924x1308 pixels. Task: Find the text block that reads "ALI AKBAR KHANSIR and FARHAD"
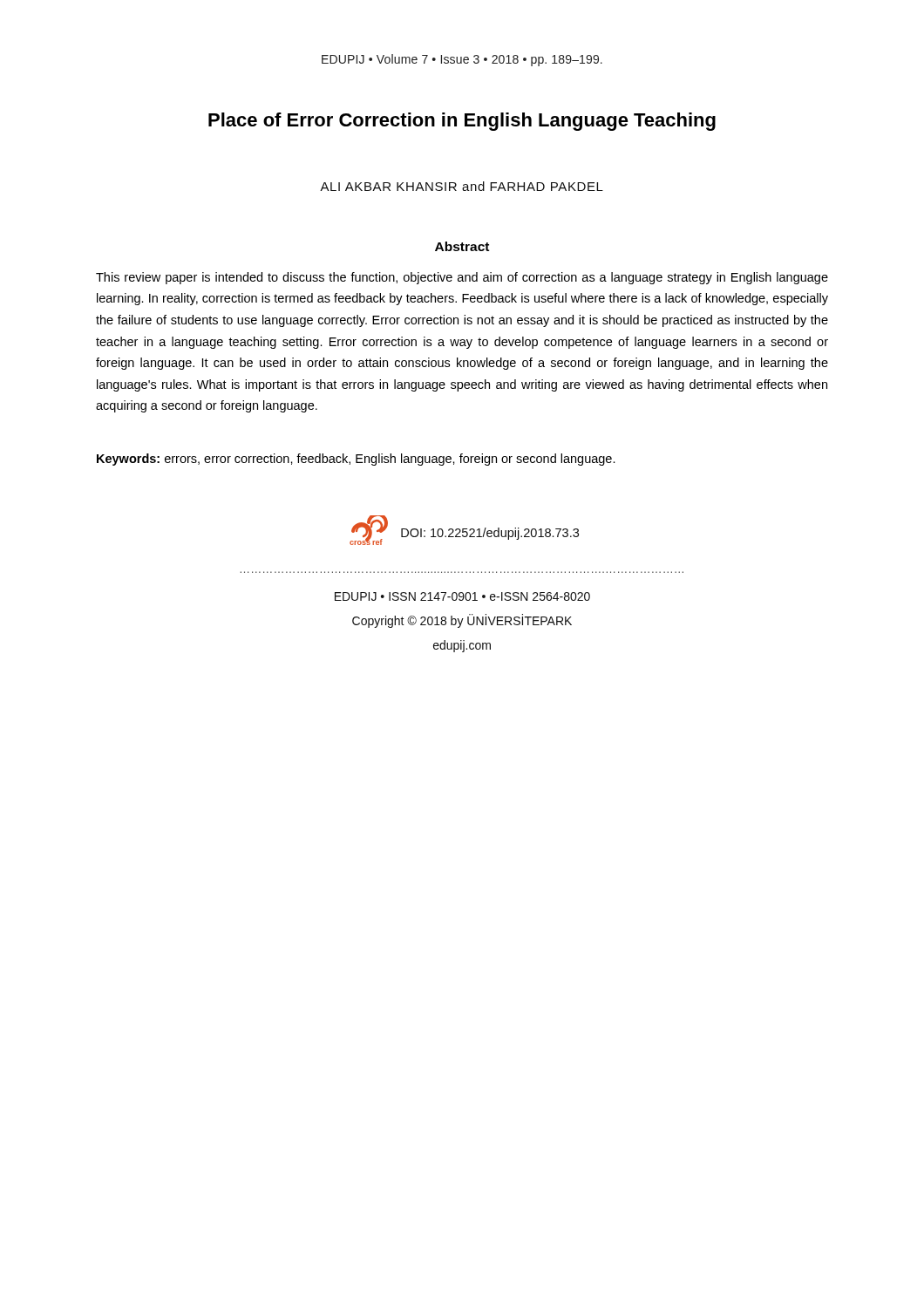tap(462, 186)
